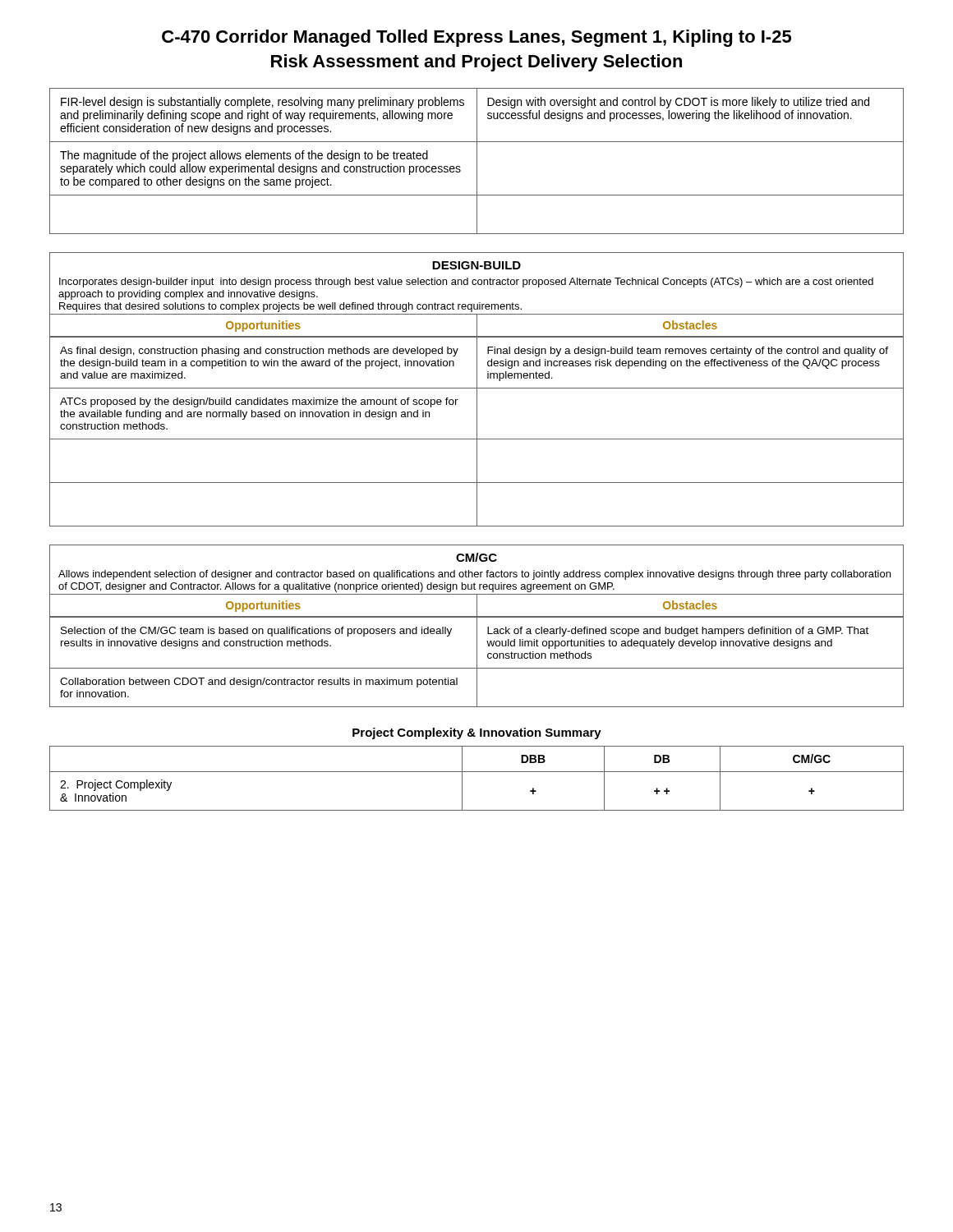
Task: Find the table that mentions "The magnitude of"
Action: [476, 161]
